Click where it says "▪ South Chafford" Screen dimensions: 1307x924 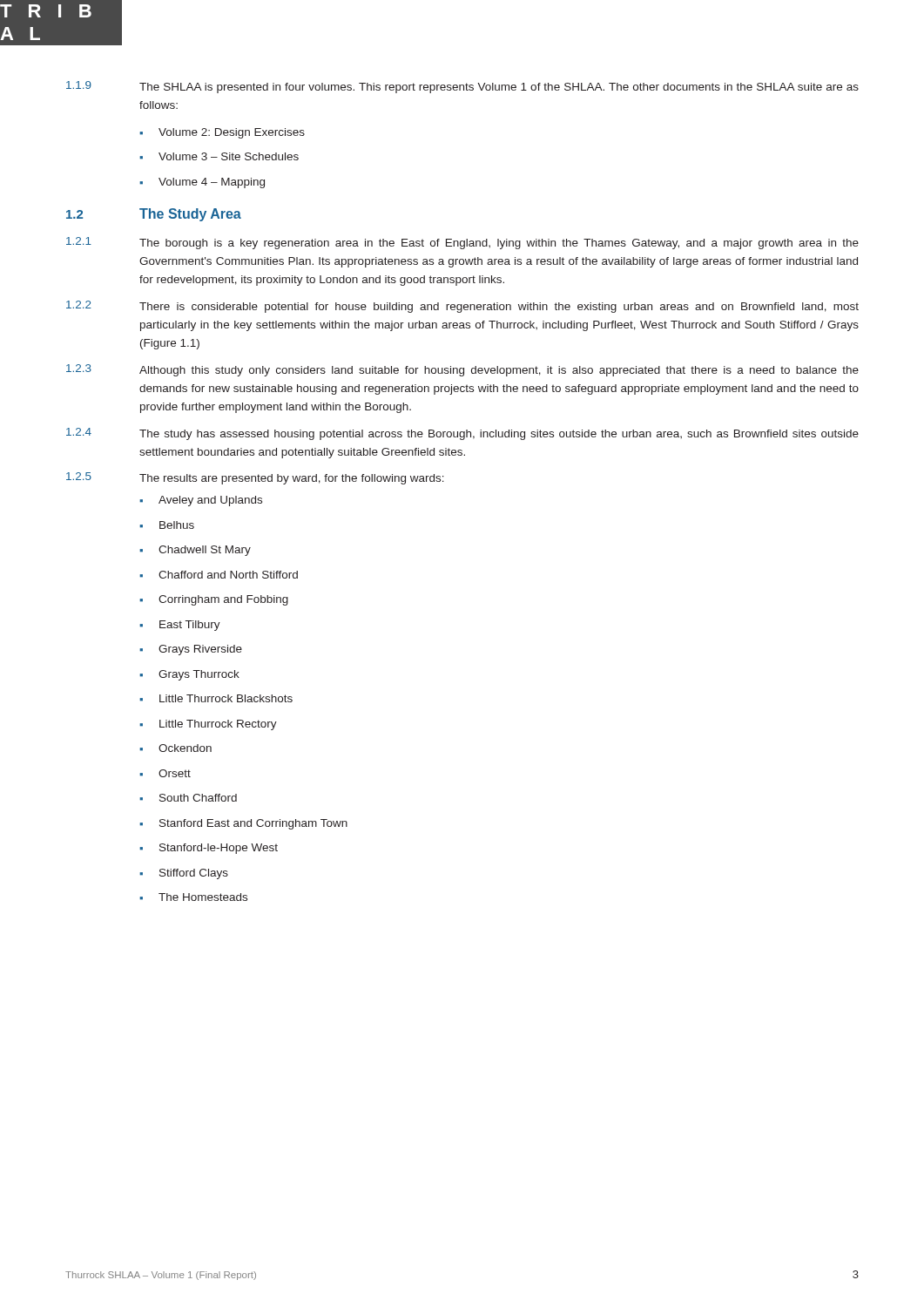pyautogui.click(x=188, y=799)
